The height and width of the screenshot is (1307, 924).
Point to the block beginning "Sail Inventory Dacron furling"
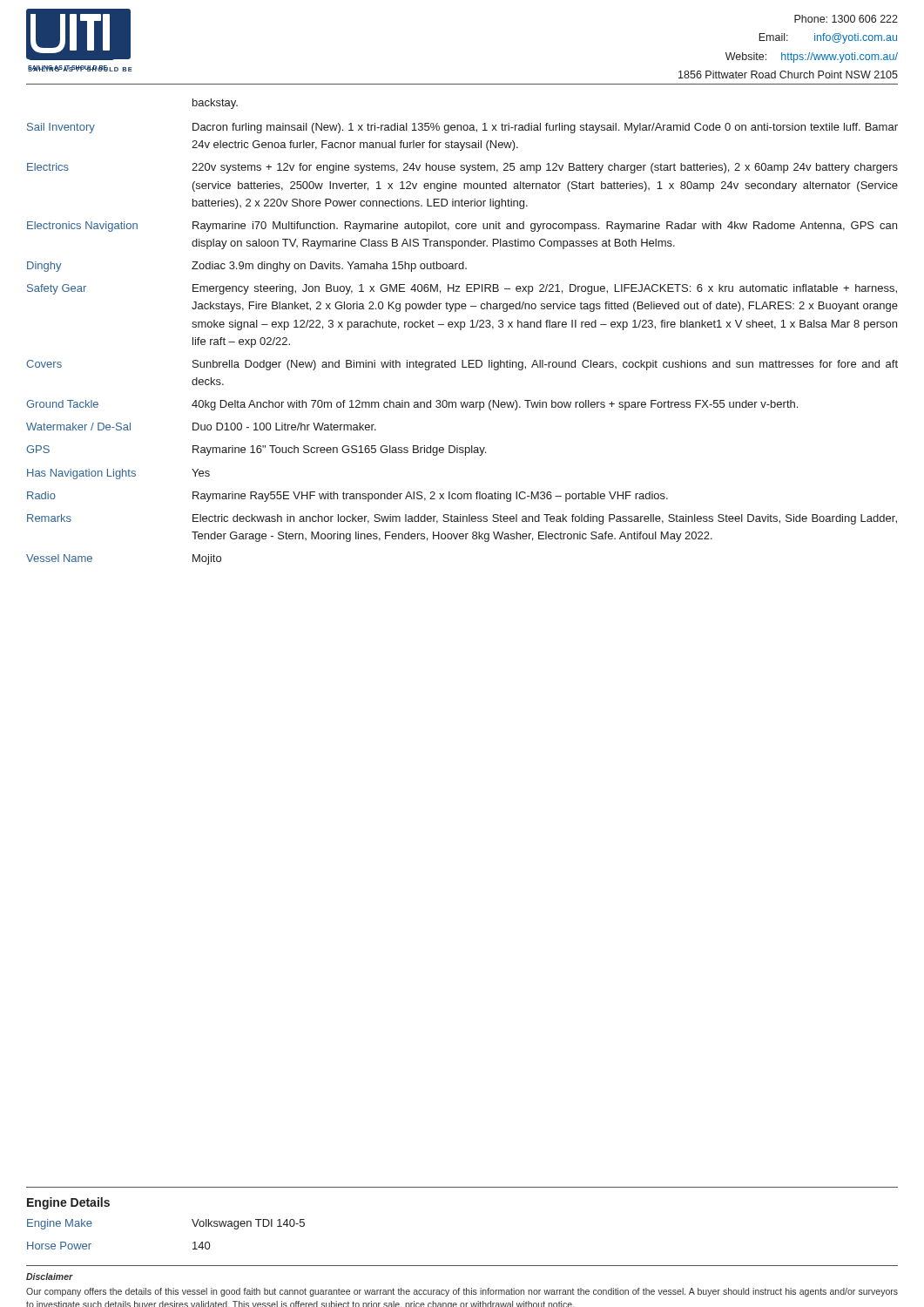click(462, 136)
